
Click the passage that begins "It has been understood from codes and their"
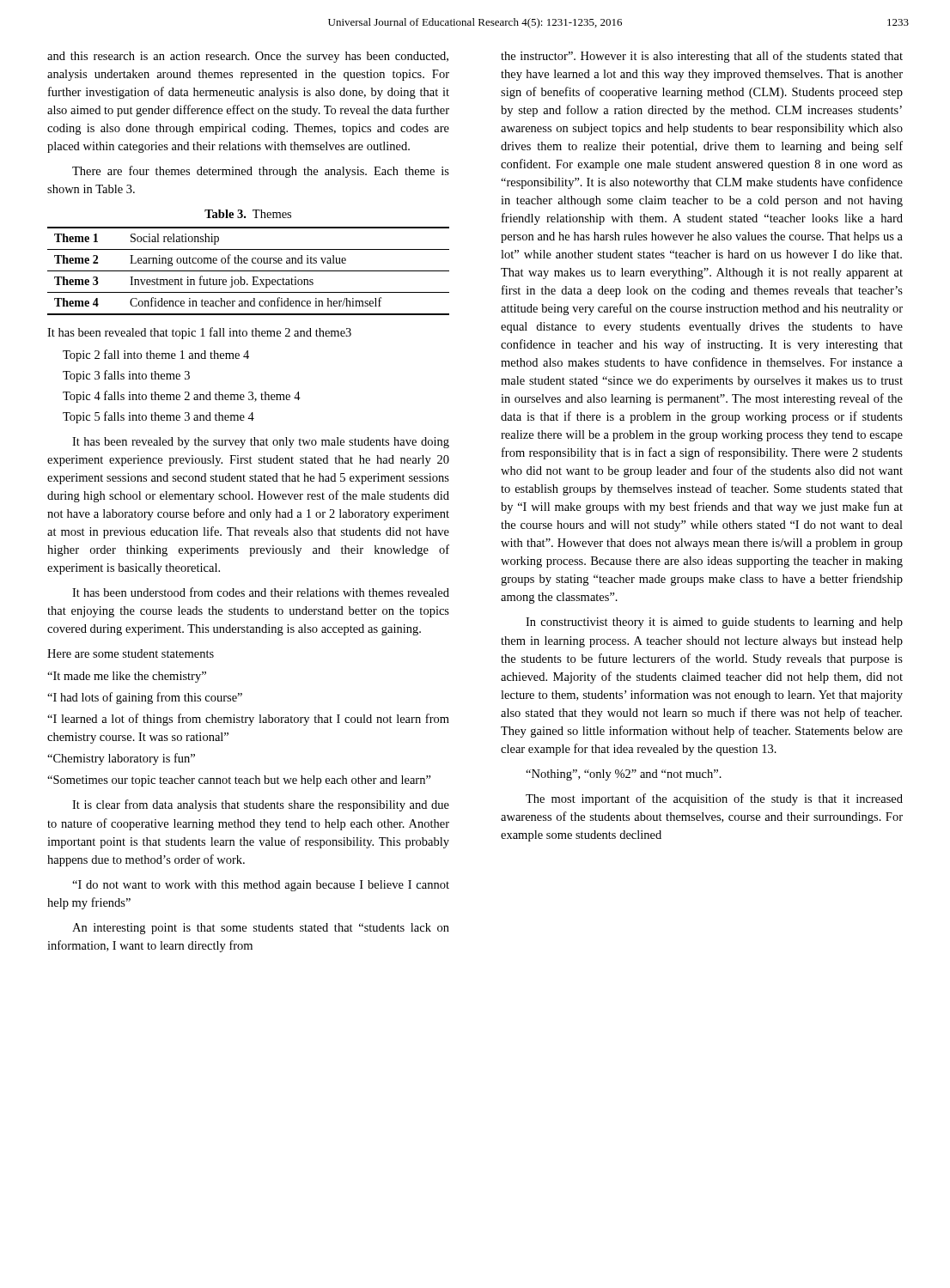248,611
